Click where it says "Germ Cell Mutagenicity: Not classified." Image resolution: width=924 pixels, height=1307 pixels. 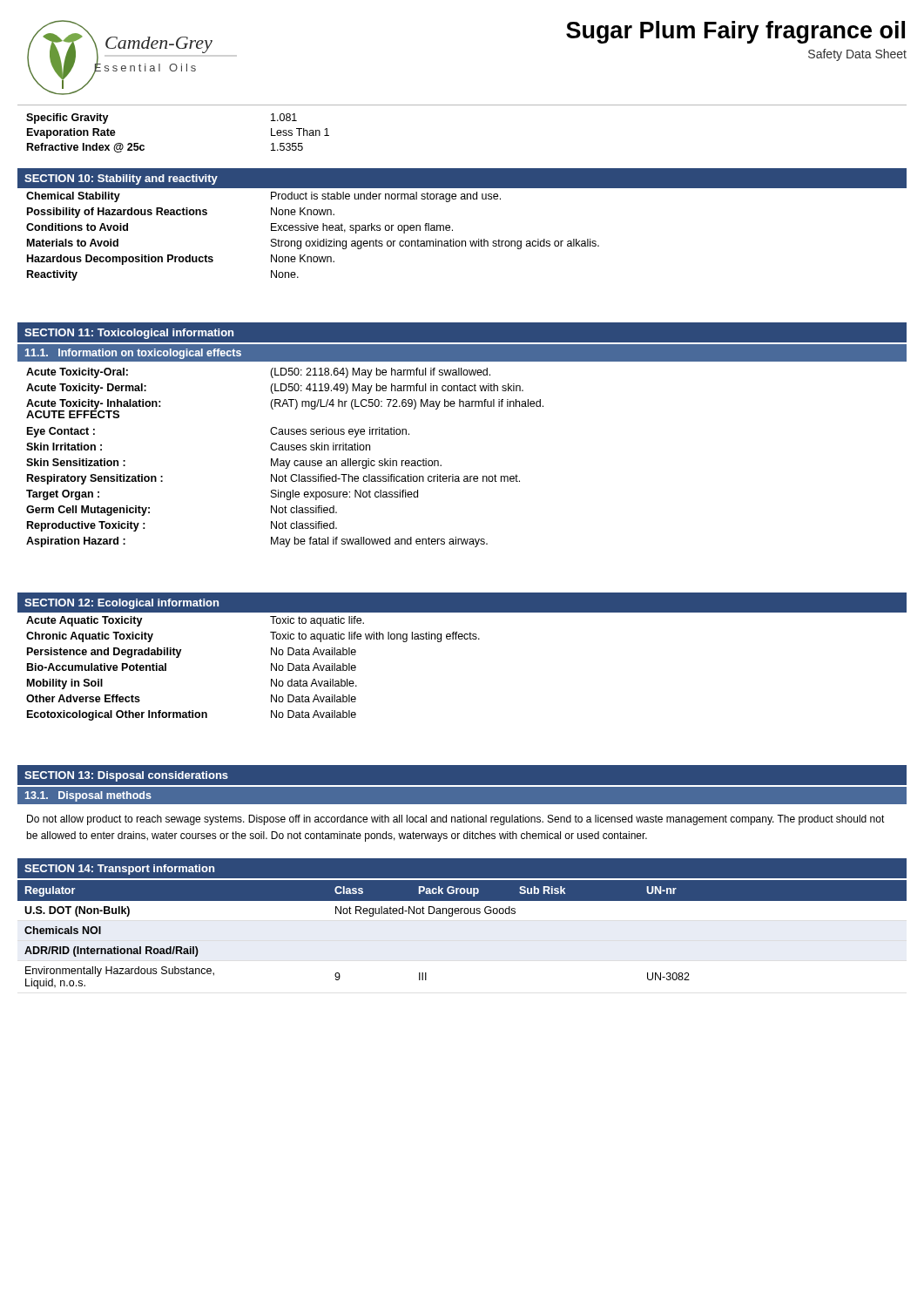pos(85,510)
